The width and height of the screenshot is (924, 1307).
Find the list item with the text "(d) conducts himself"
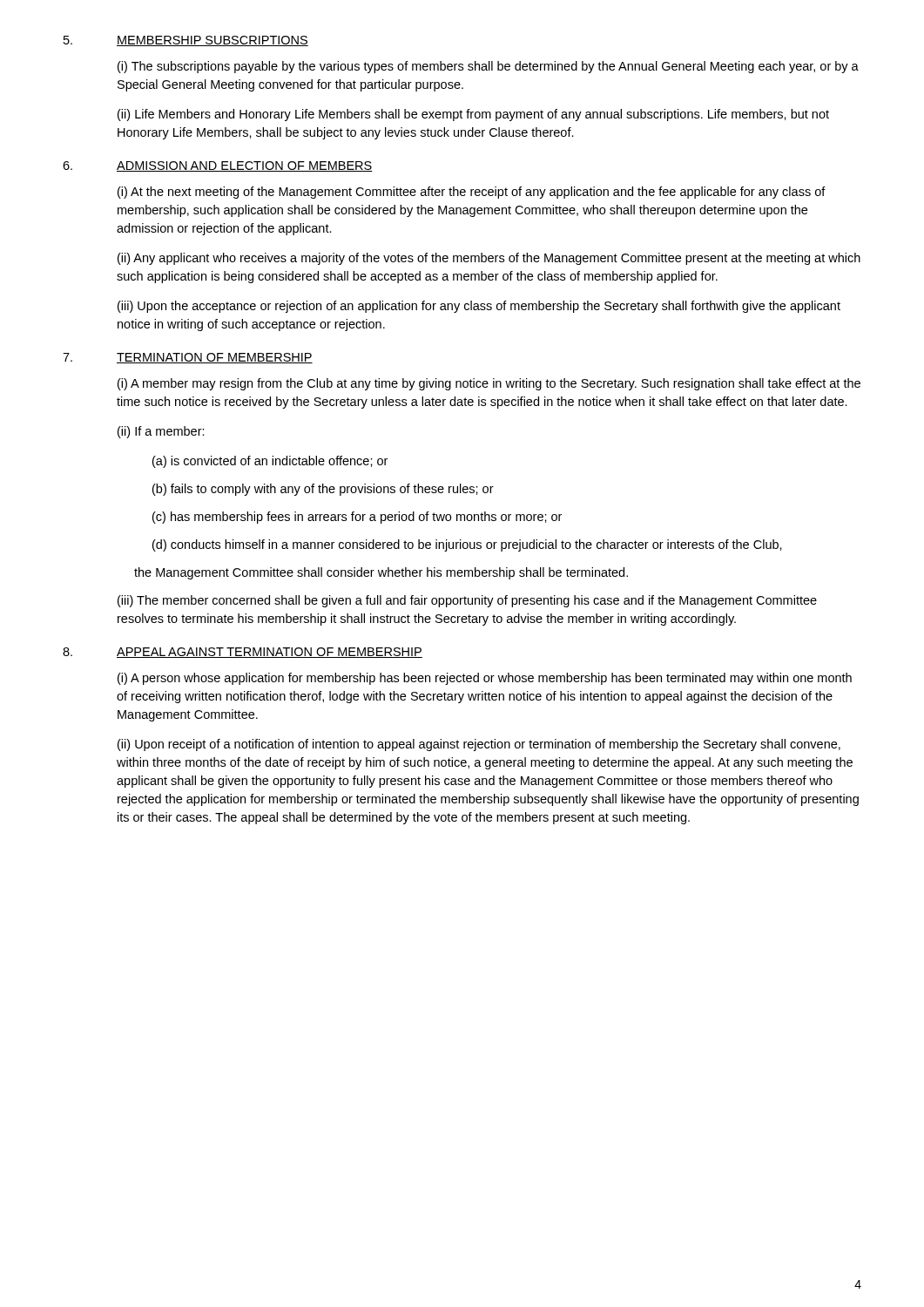(467, 545)
